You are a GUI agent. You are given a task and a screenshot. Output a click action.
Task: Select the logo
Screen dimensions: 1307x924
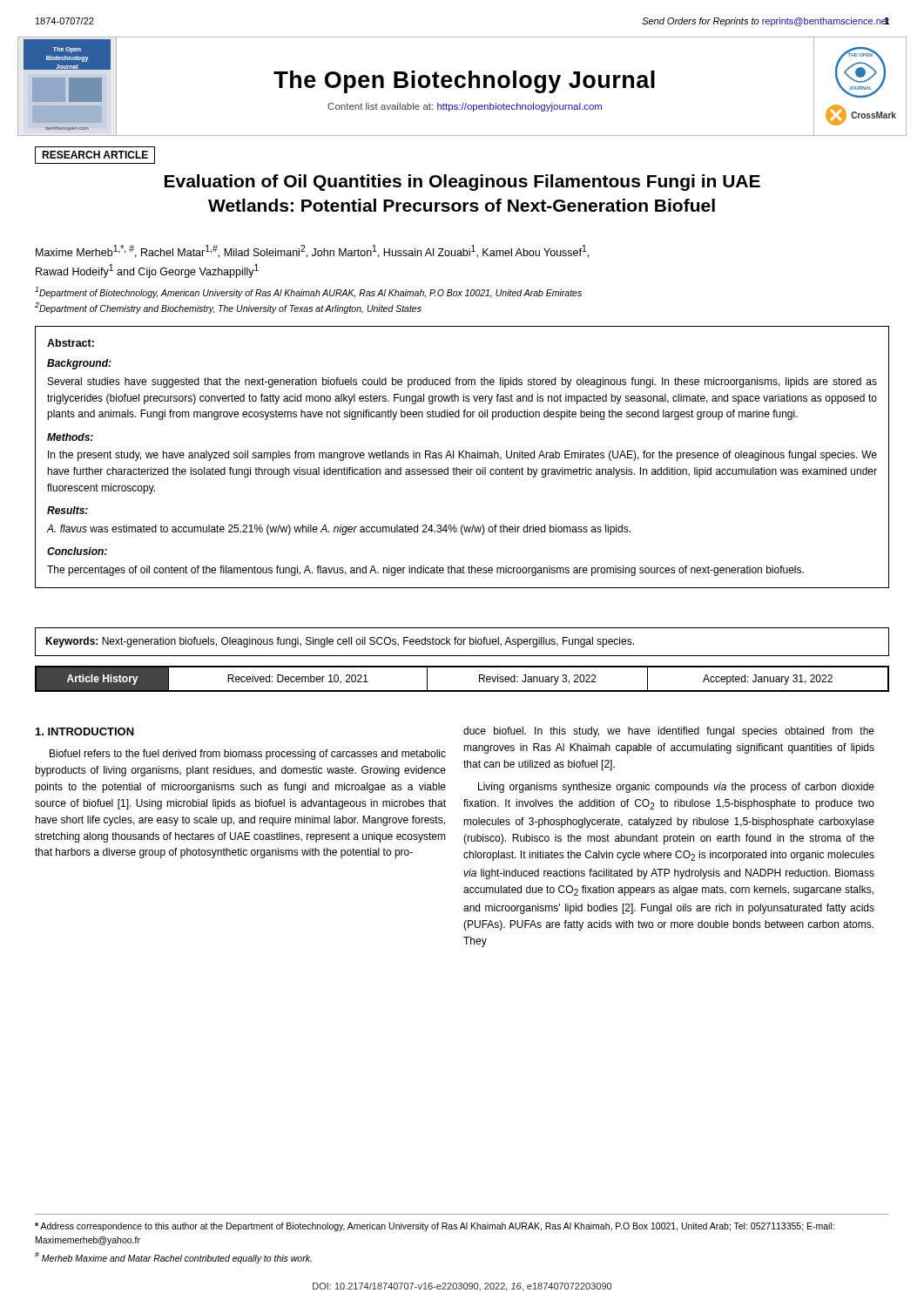(462, 86)
